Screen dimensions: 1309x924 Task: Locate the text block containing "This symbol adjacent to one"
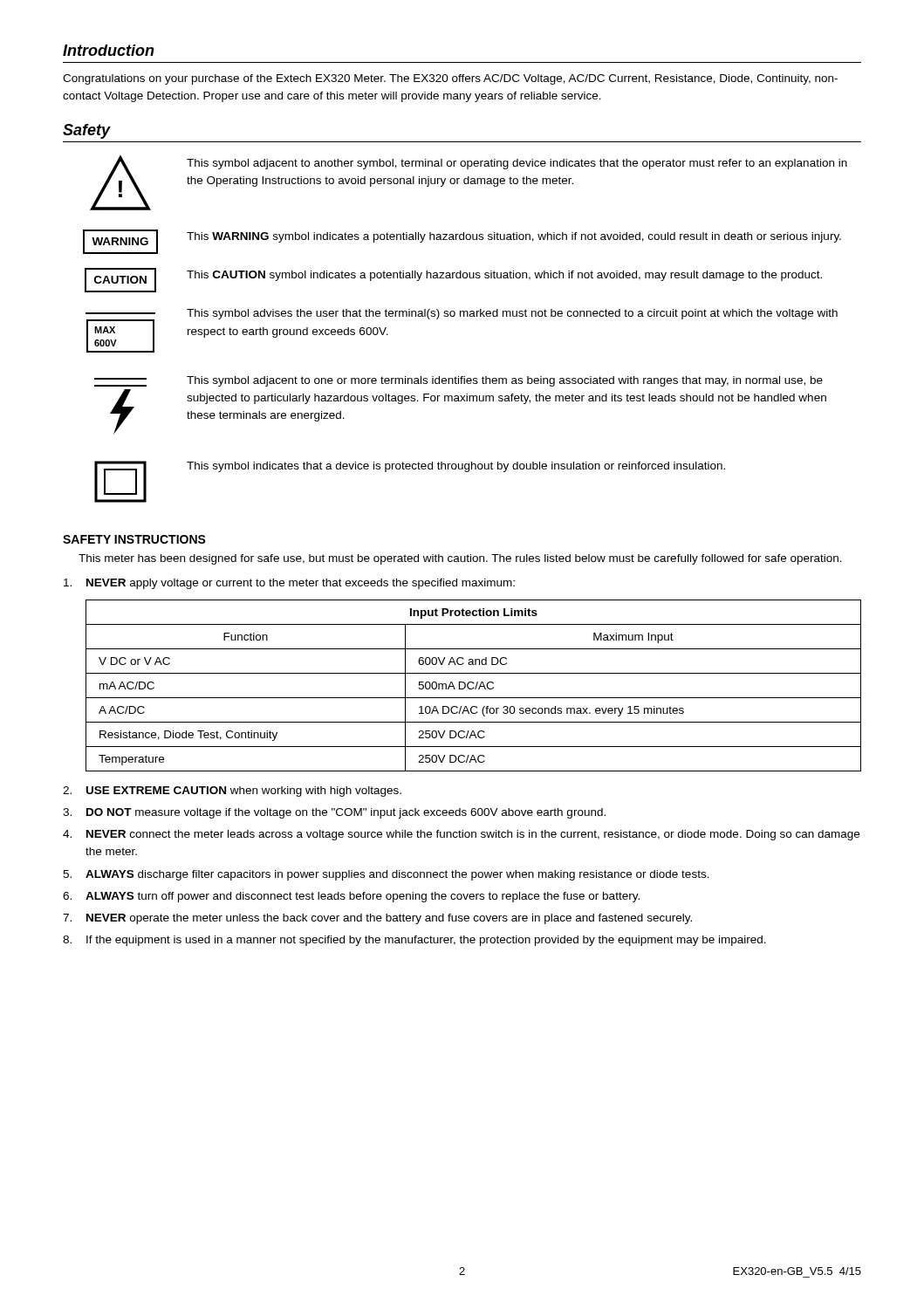[x=507, y=397]
